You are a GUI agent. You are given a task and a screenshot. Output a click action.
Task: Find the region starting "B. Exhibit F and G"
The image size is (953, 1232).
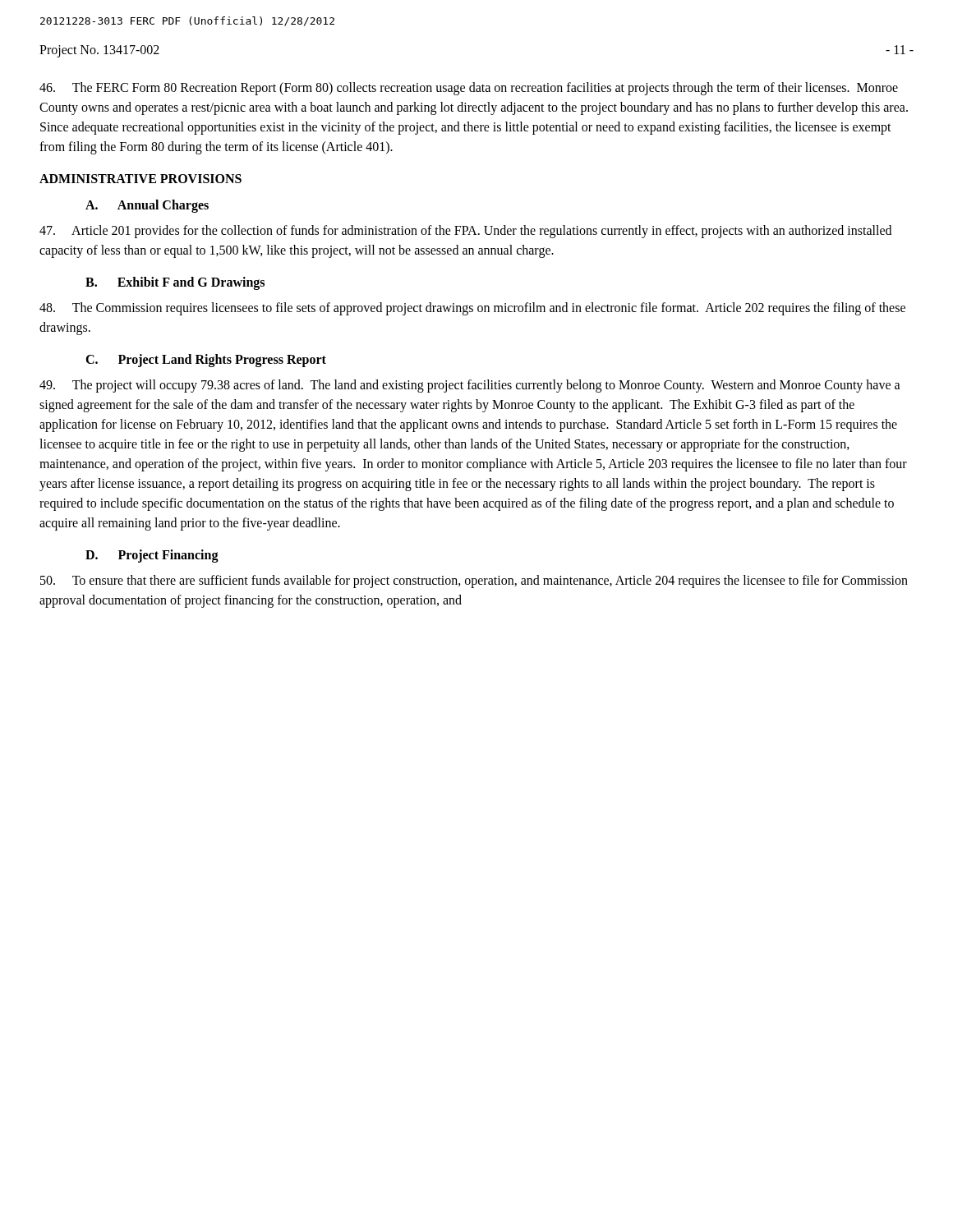click(x=175, y=282)
